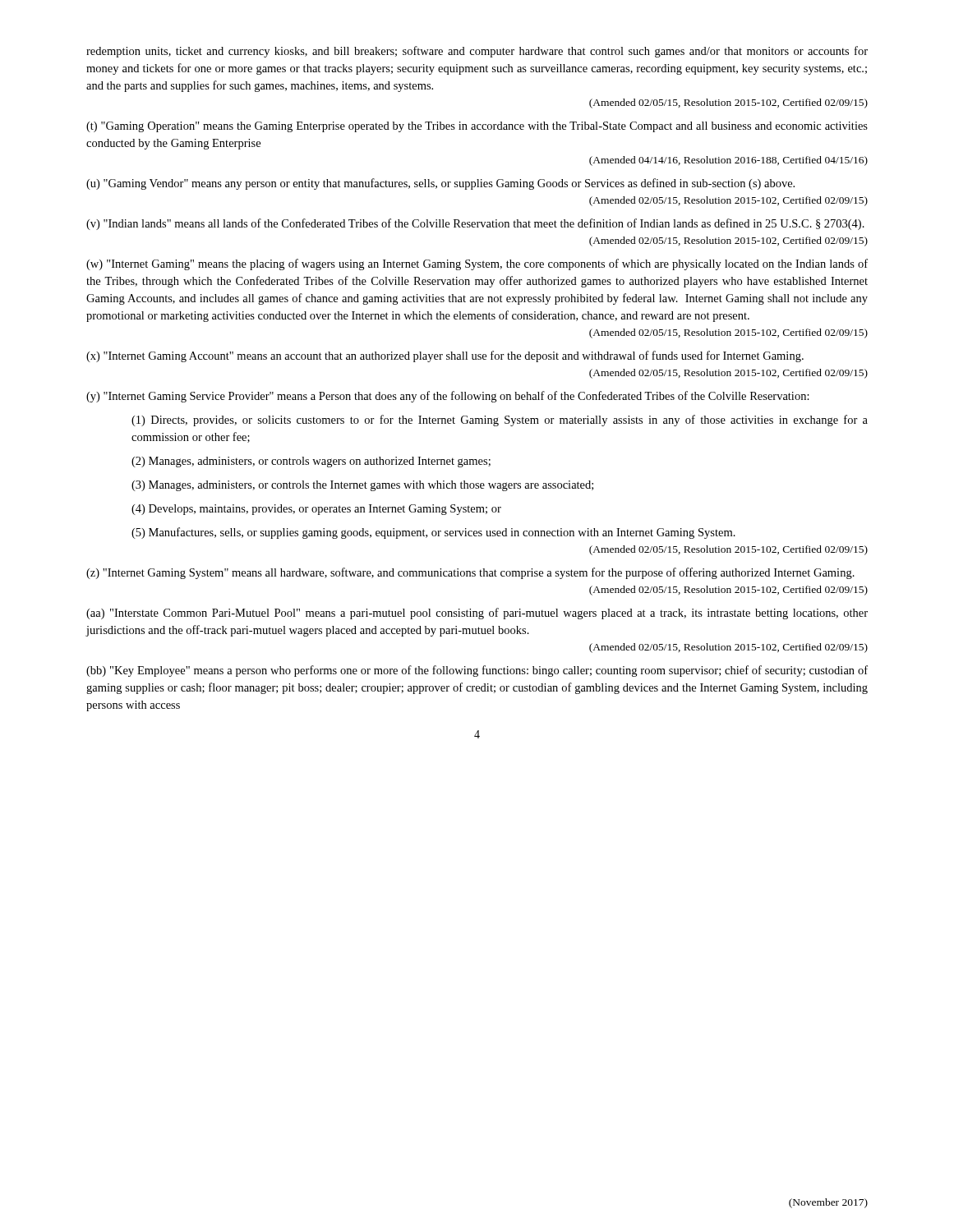Screen dimensions: 1232x954
Task: Locate the text starting "(Amended 04/14/16, Resolution 2016-188, Certified 04/15/16)"
Action: coord(728,160)
